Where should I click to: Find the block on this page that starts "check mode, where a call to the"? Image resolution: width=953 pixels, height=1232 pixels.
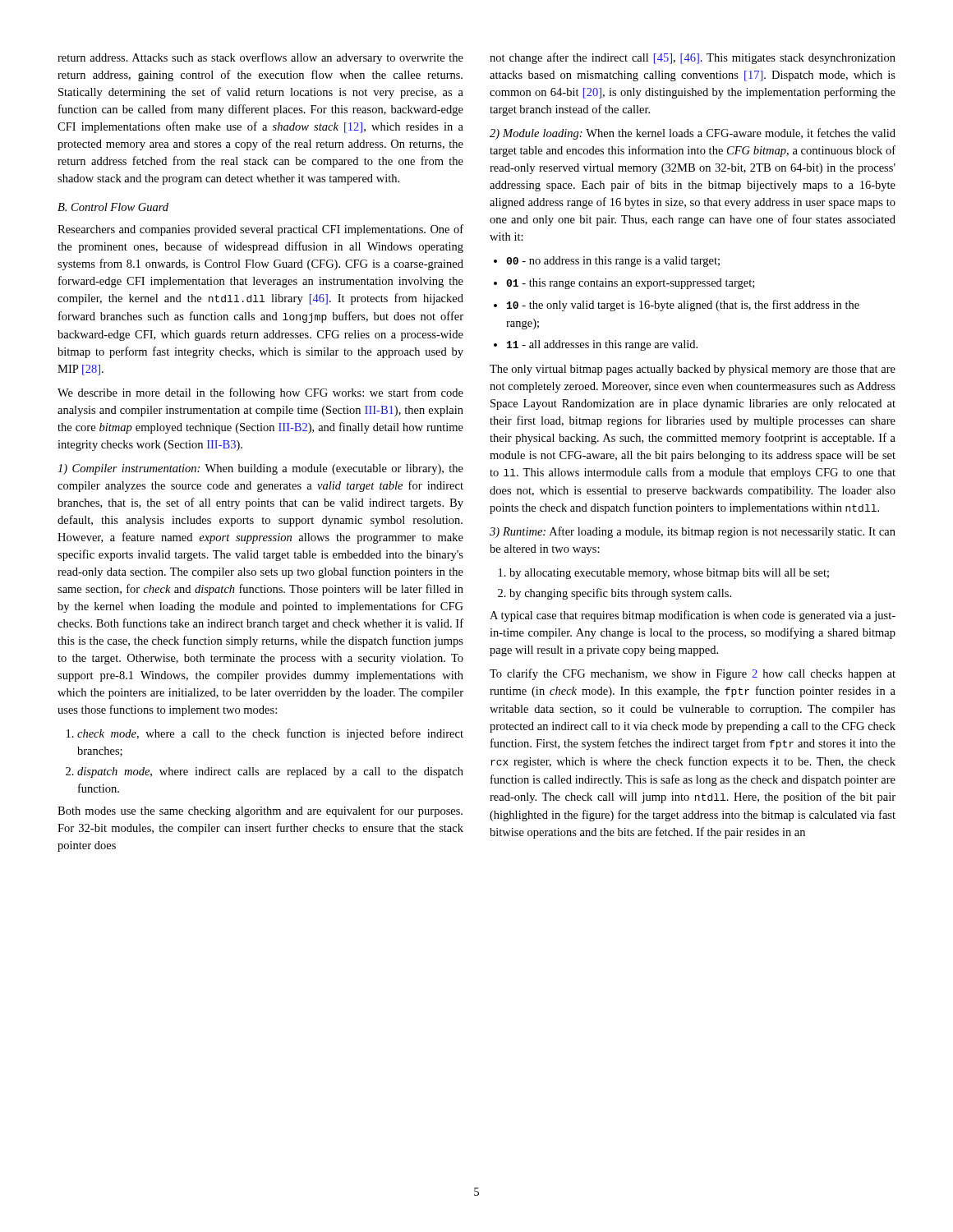tap(260, 762)
